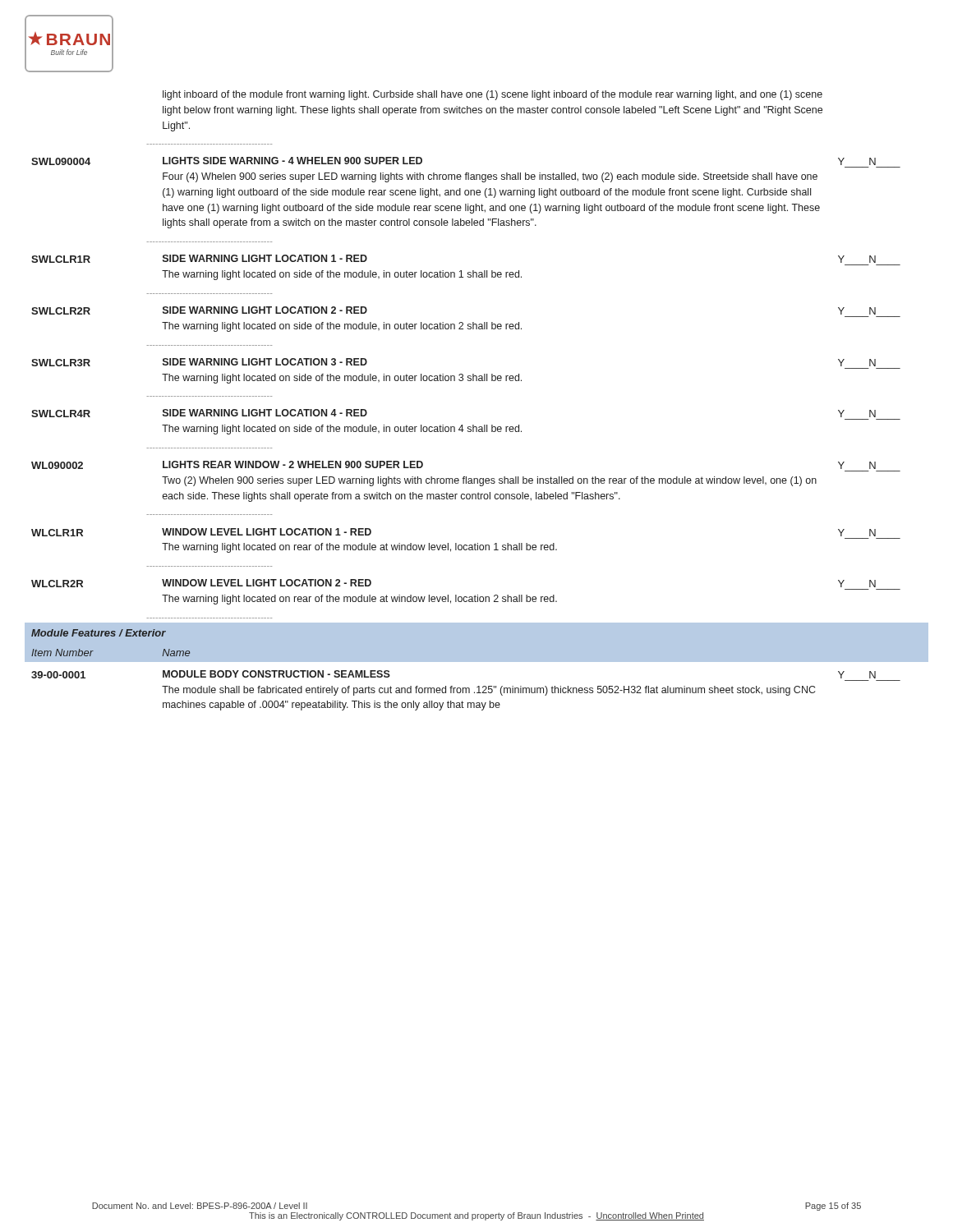Select the element starting "LIGHTS SIDE WARNING - 4 WHELEN"
Screen dimensions: 1232x953
[x=491, y=192]
